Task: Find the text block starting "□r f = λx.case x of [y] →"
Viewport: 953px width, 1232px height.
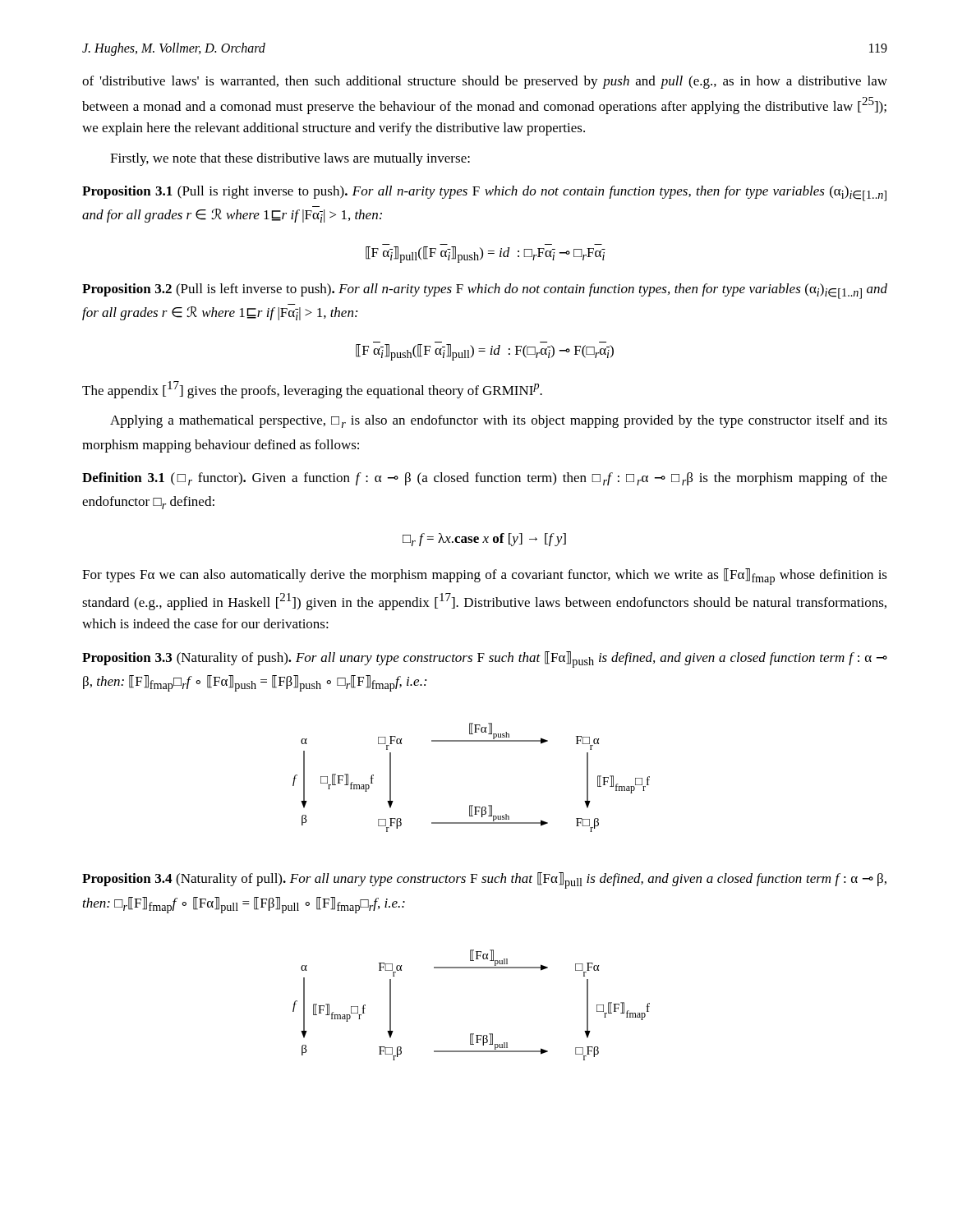Action: point(485,540)
